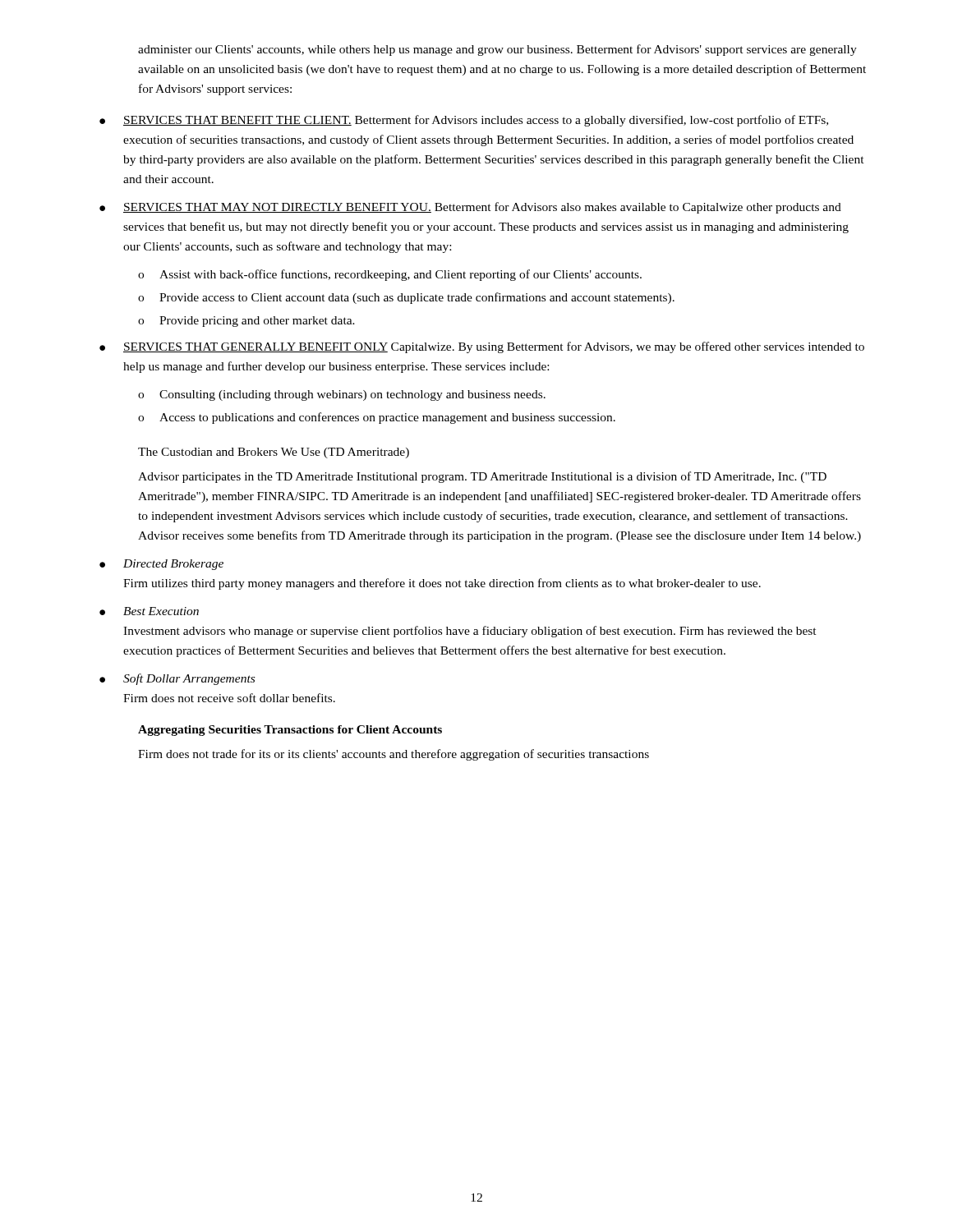The width and height of the screenshot is (953, 1232).
Task: Click the passage that begins "o Access to publications and conferences"
Action: (502, 417)
